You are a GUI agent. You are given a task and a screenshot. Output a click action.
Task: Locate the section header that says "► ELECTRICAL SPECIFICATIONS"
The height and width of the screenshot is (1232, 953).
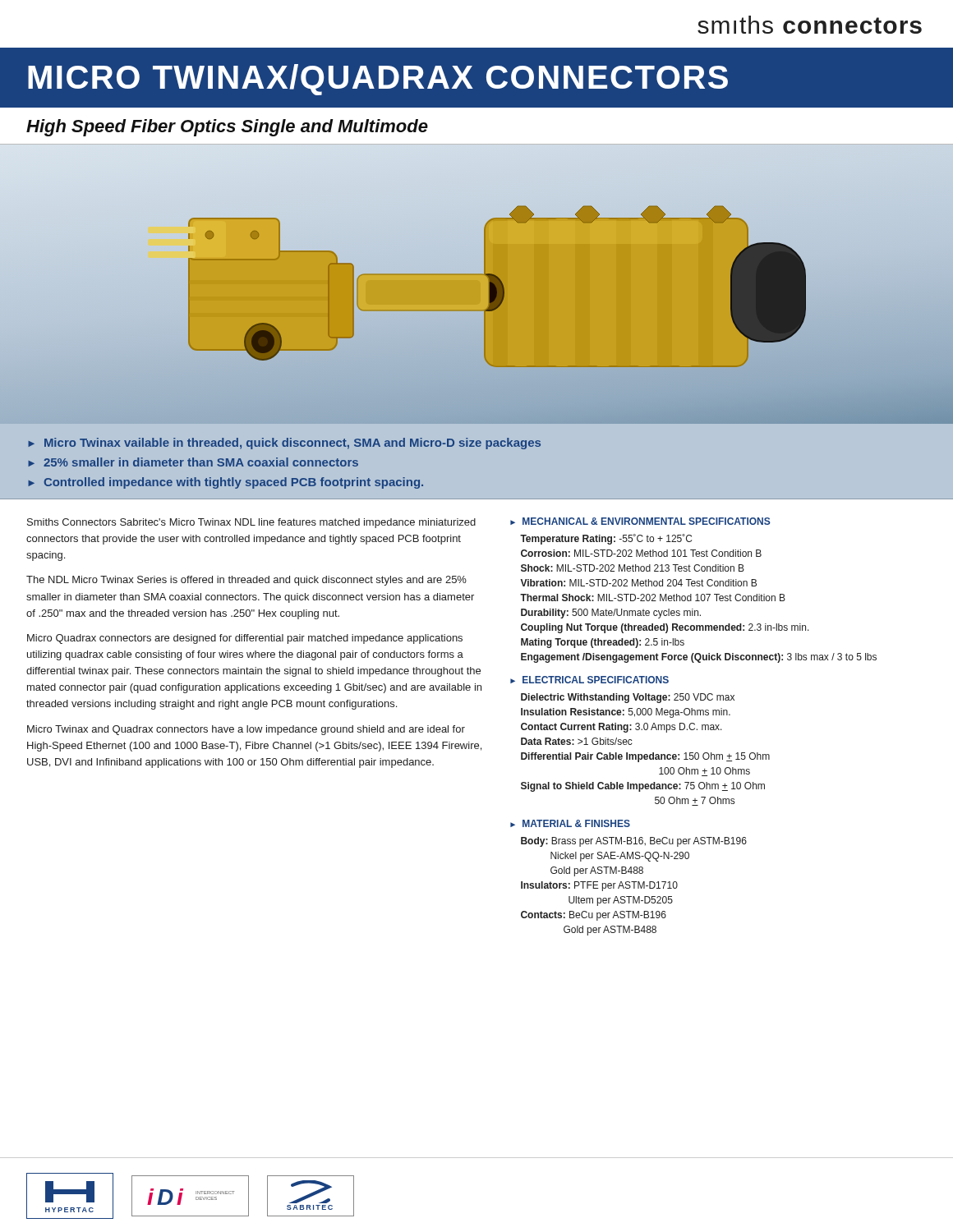589,680
